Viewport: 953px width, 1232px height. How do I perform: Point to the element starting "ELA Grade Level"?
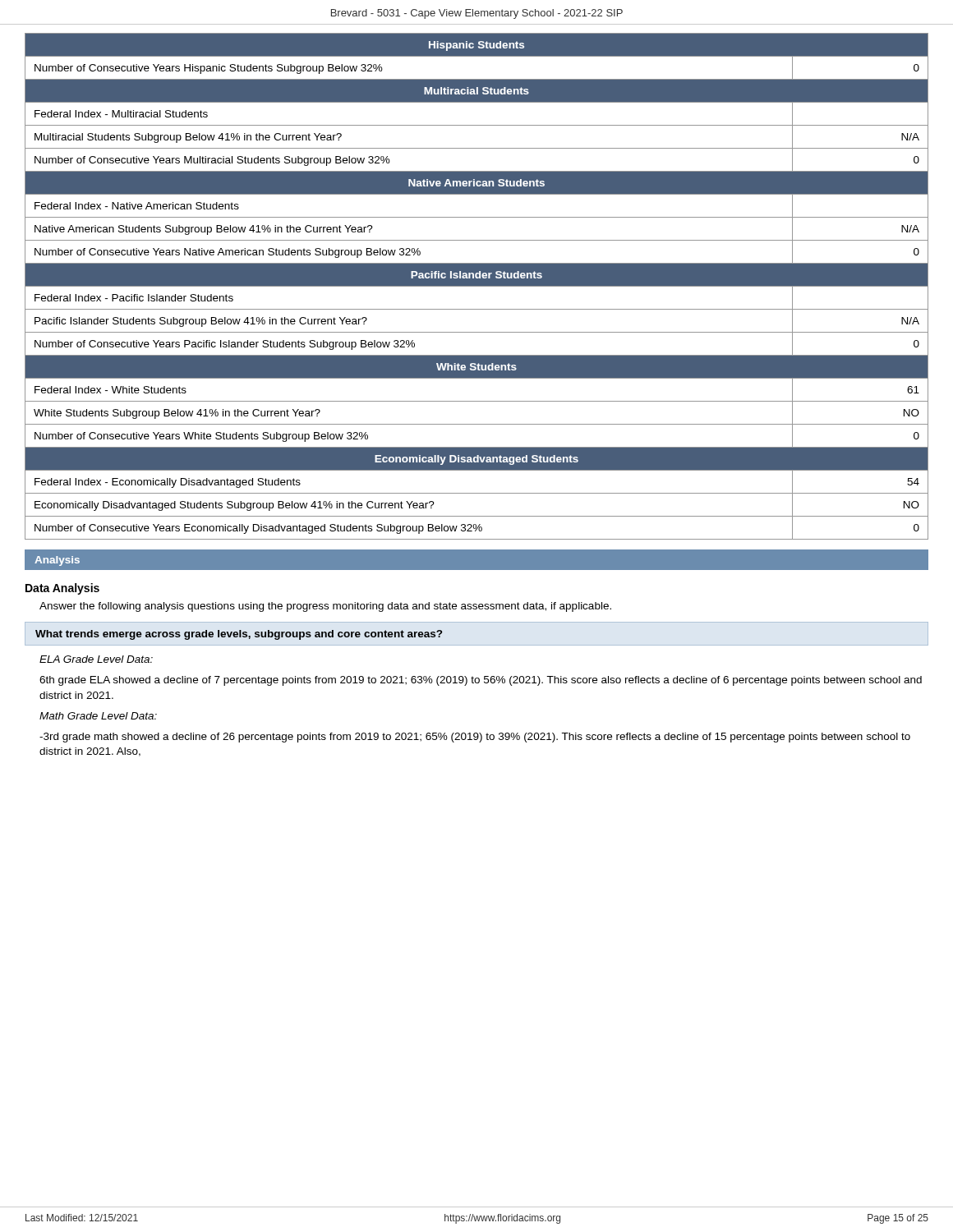point(484,678)
